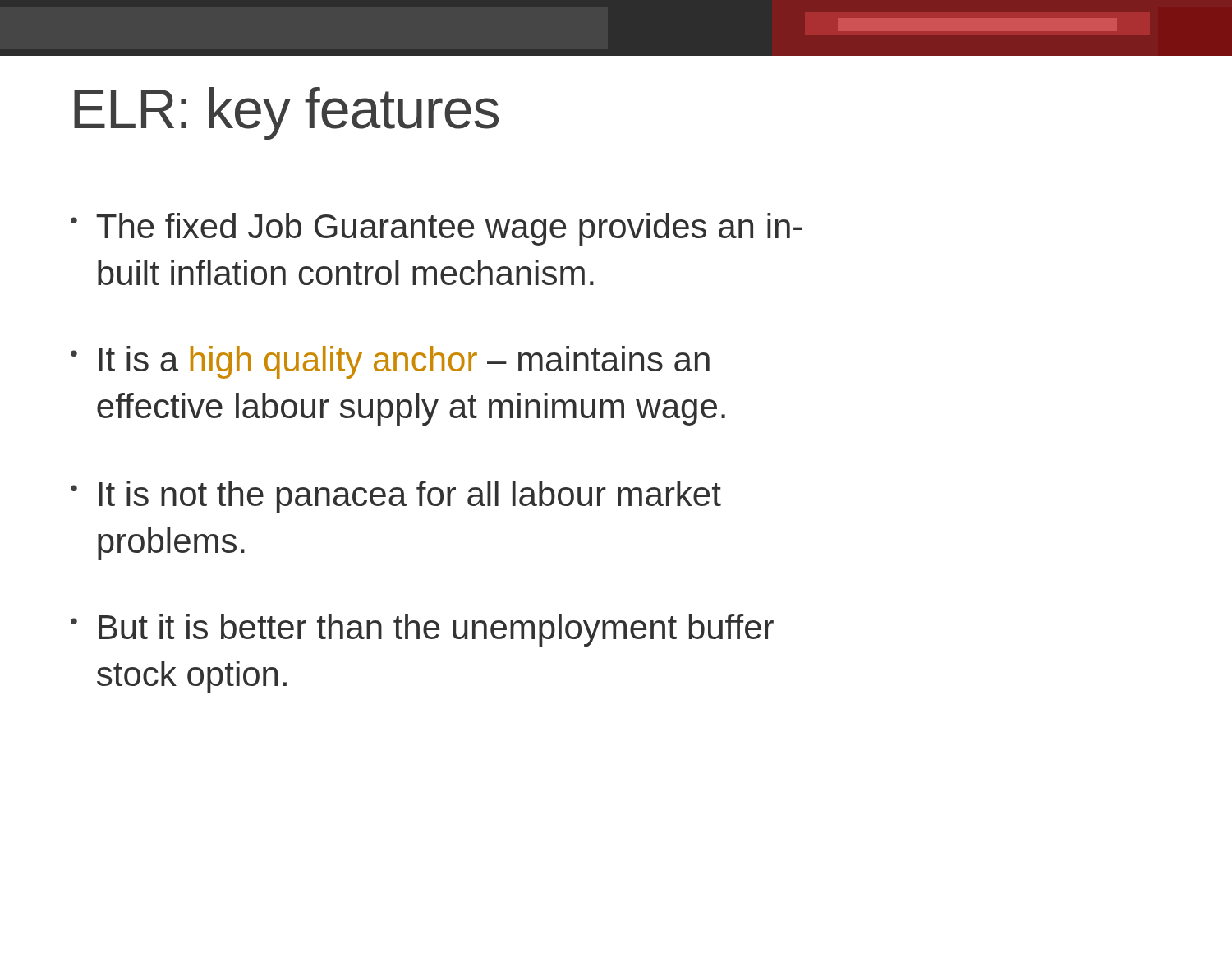Point to the block starting "• But it is better than the unemployment"
Viewport: 1232px width, 953px height.
point(422,651)
